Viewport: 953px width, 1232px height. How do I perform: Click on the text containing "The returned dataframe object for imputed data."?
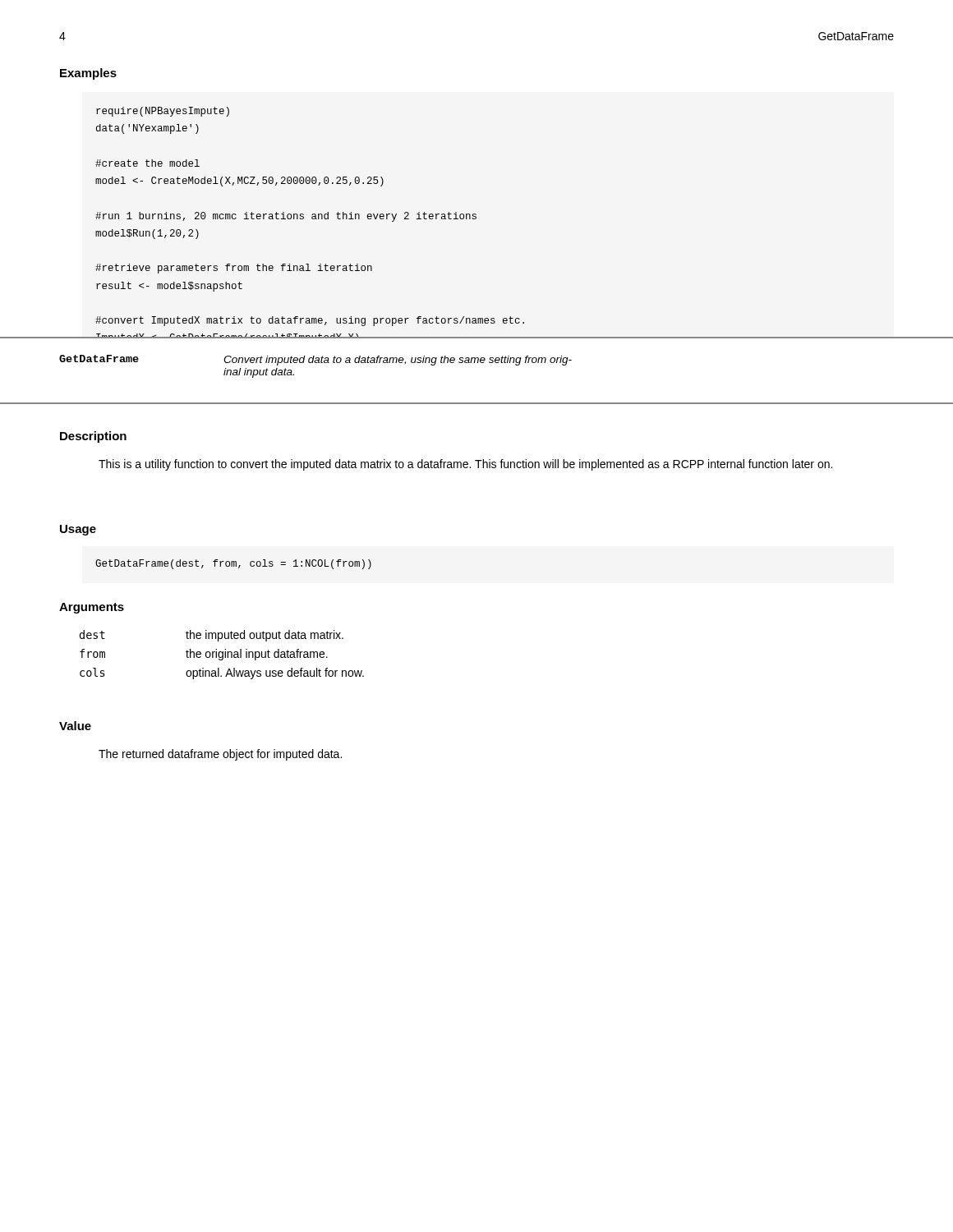[221, 754]
